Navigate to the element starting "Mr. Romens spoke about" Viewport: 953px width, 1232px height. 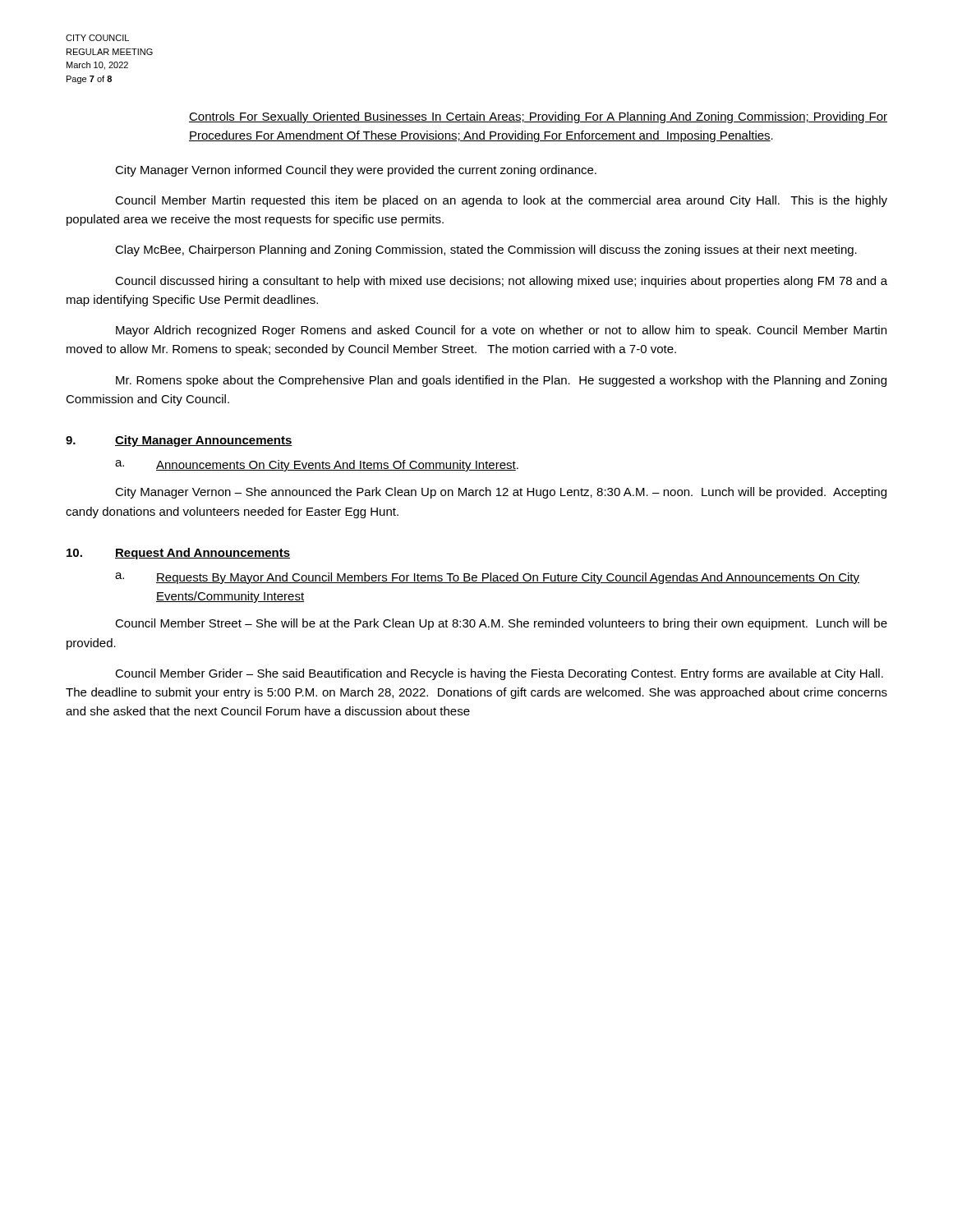click(476, 389)
